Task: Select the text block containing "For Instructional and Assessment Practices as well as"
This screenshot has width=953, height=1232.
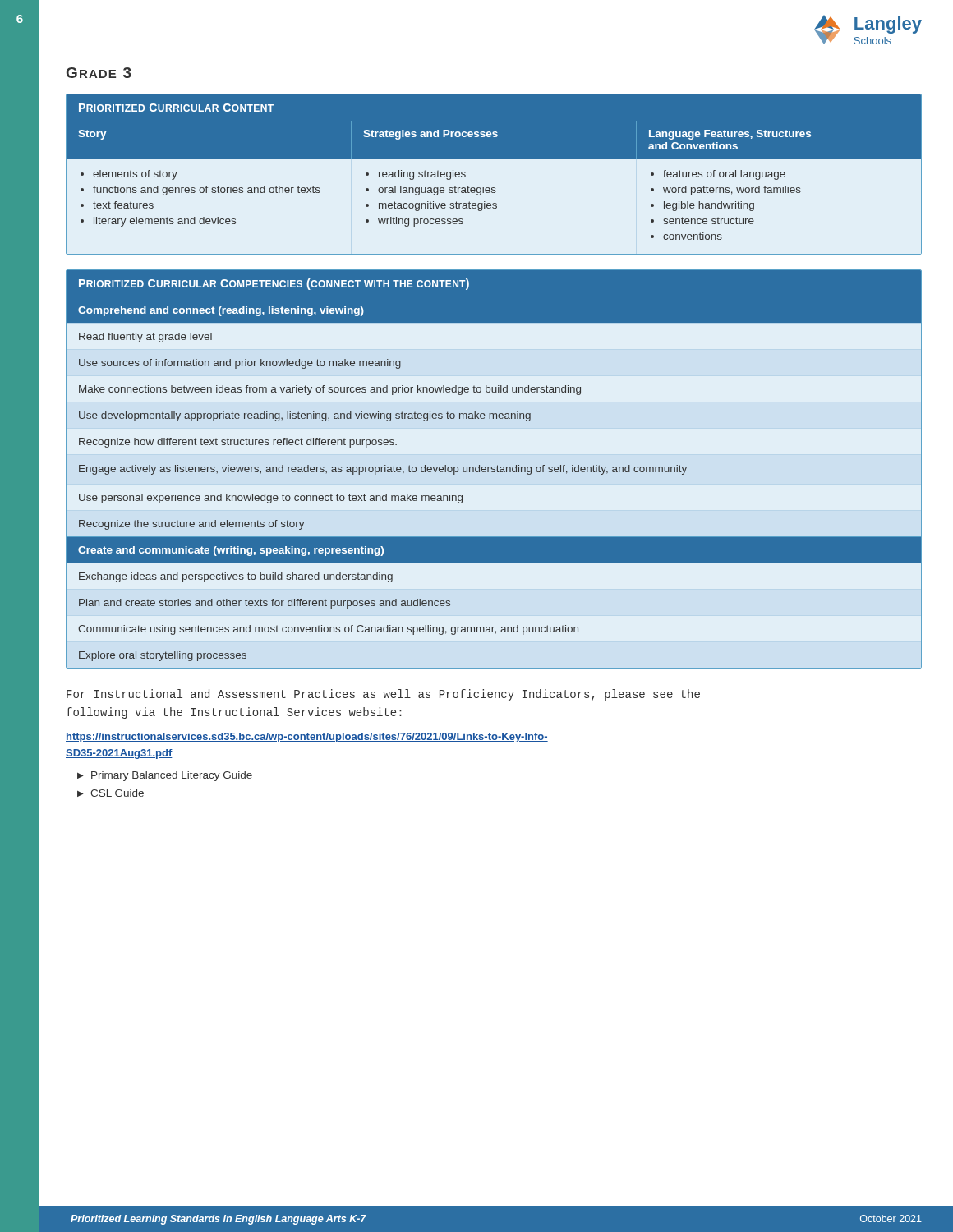Action: pyautogui.click(x=383, y=704)
